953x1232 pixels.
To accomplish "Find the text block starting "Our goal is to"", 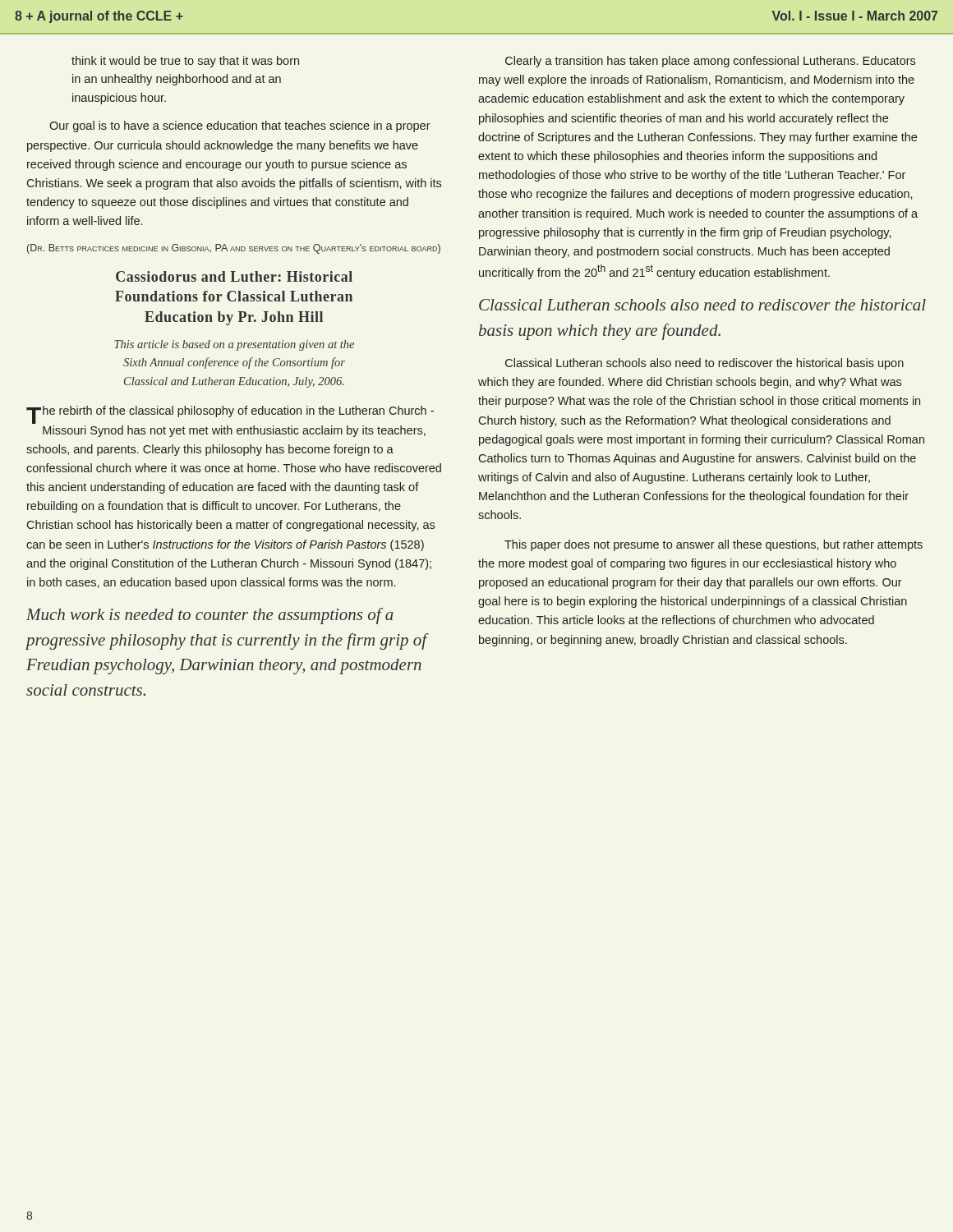I will point(234,174).
